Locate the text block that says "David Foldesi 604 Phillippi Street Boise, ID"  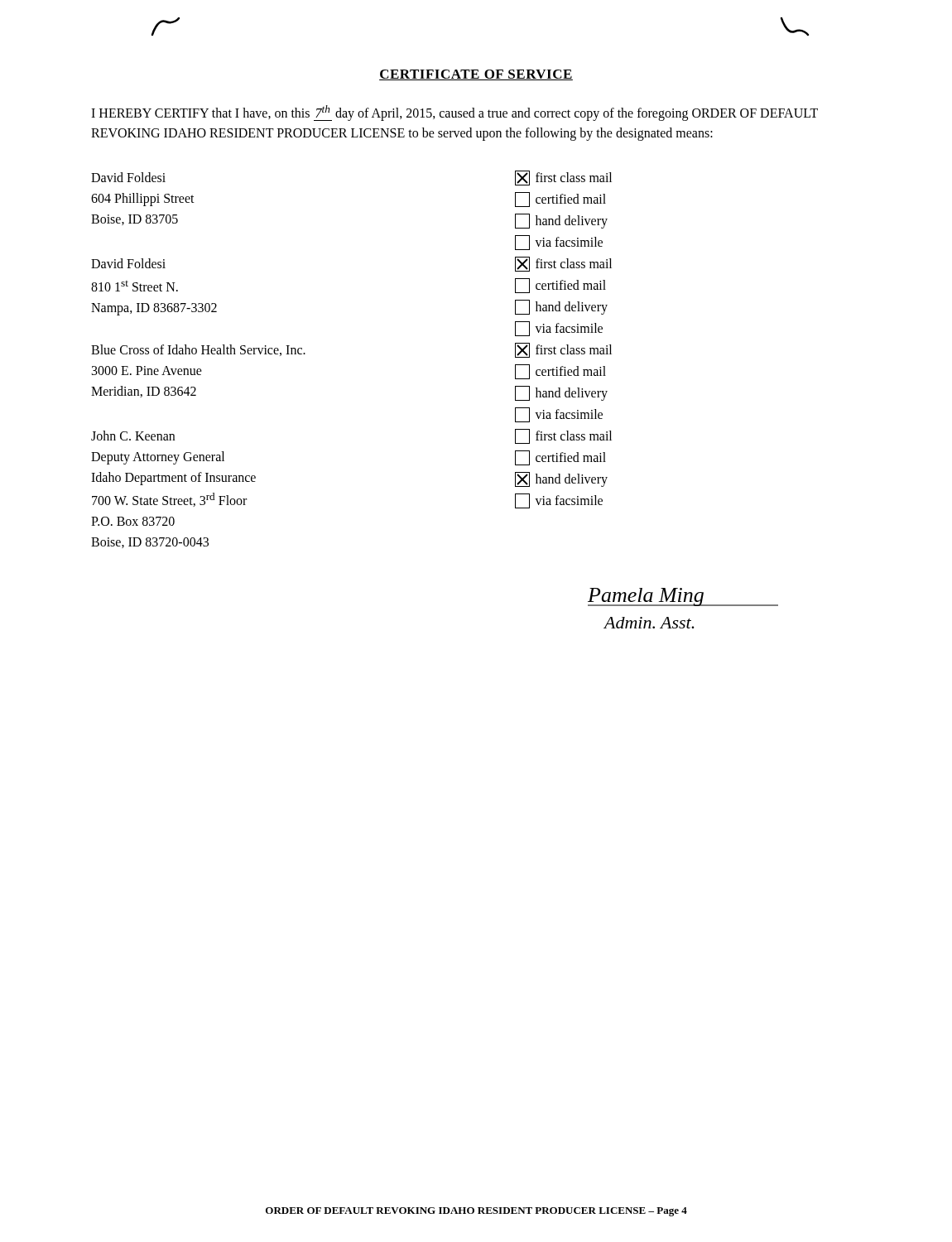tap(143, 198)
